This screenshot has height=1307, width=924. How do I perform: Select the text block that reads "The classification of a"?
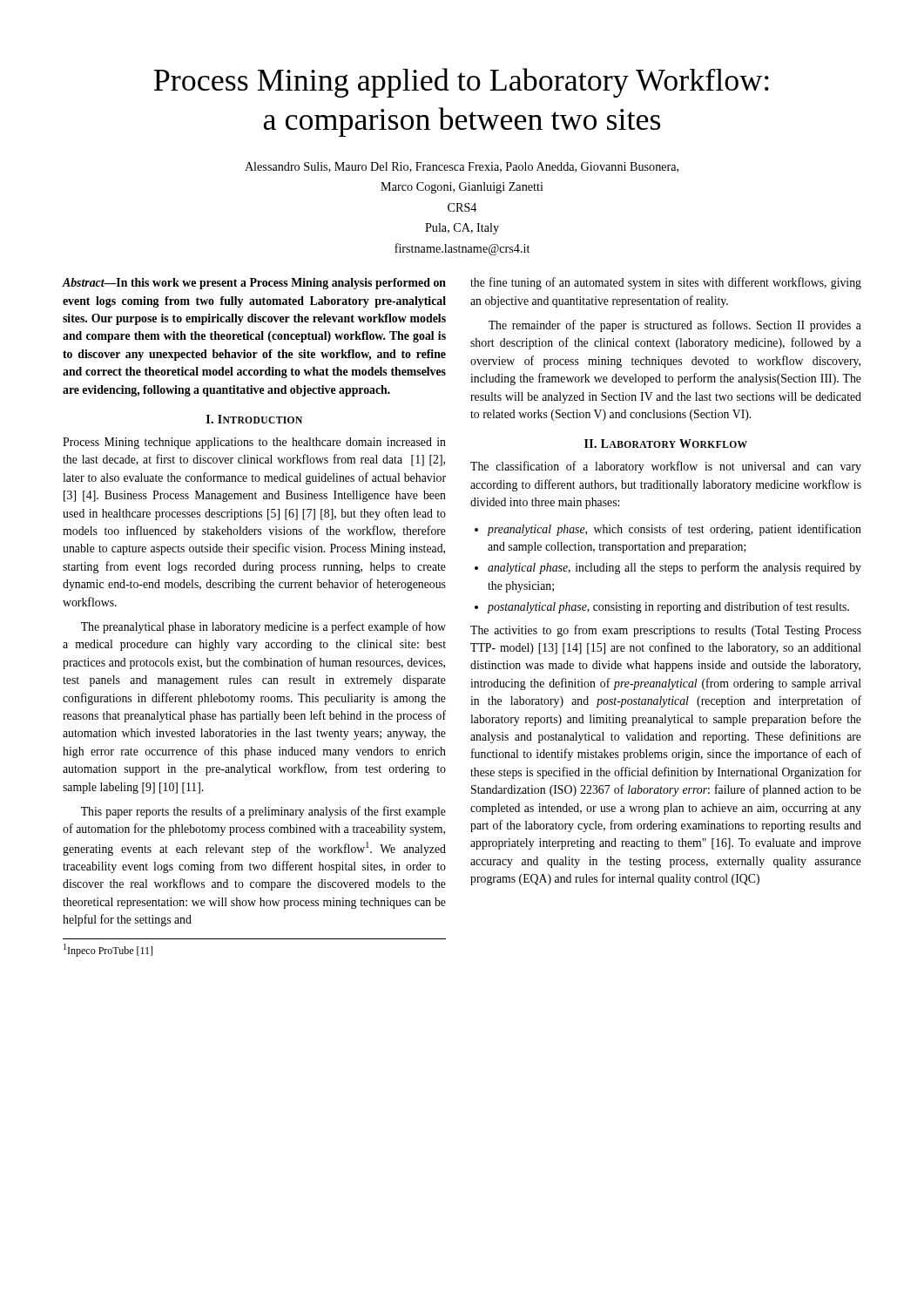point(666,485)
